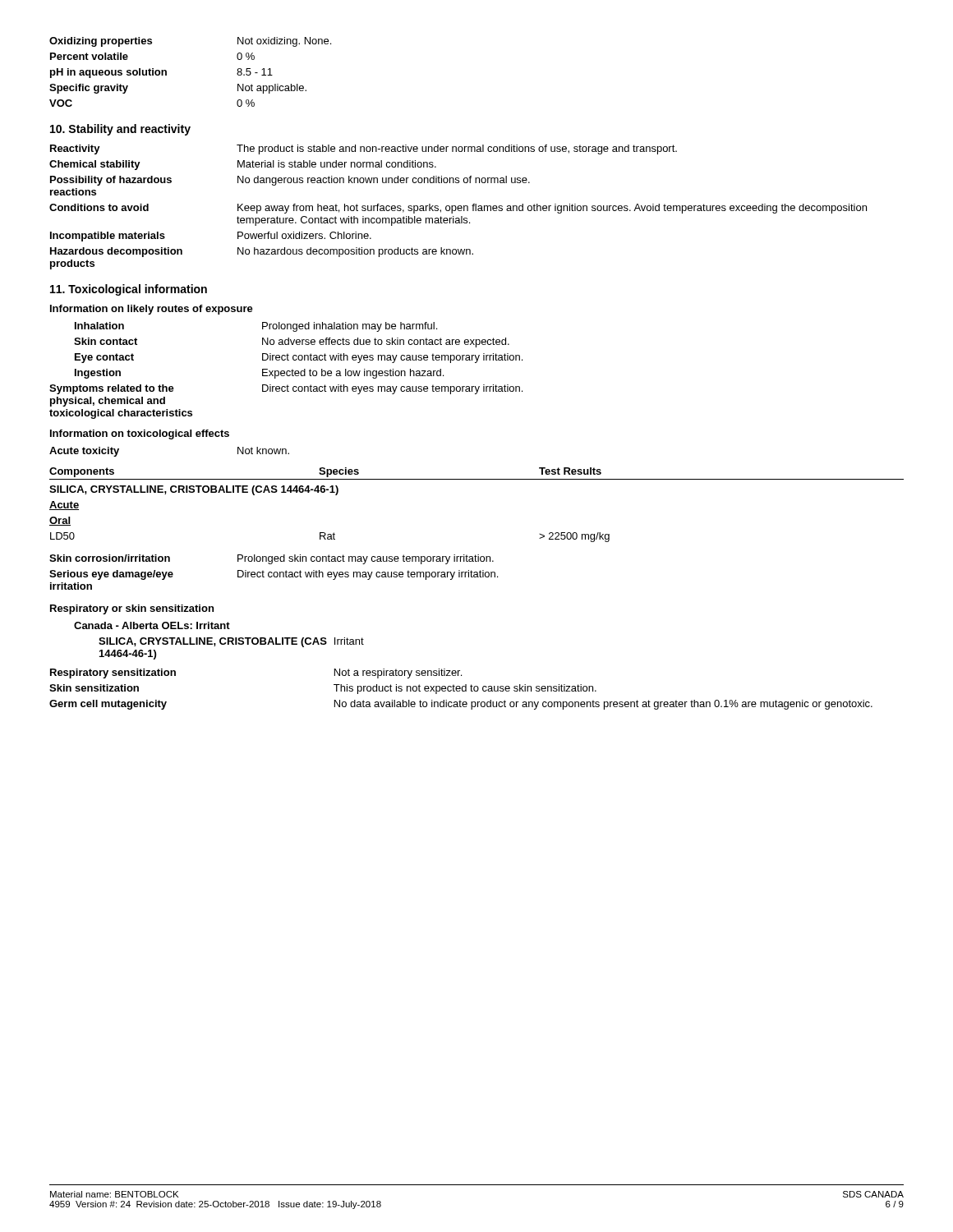The height and width of the screenshot is (1232, 953).
Task: Find the element starting "Information on likely routes of"
Action: [x=151, y=308]
